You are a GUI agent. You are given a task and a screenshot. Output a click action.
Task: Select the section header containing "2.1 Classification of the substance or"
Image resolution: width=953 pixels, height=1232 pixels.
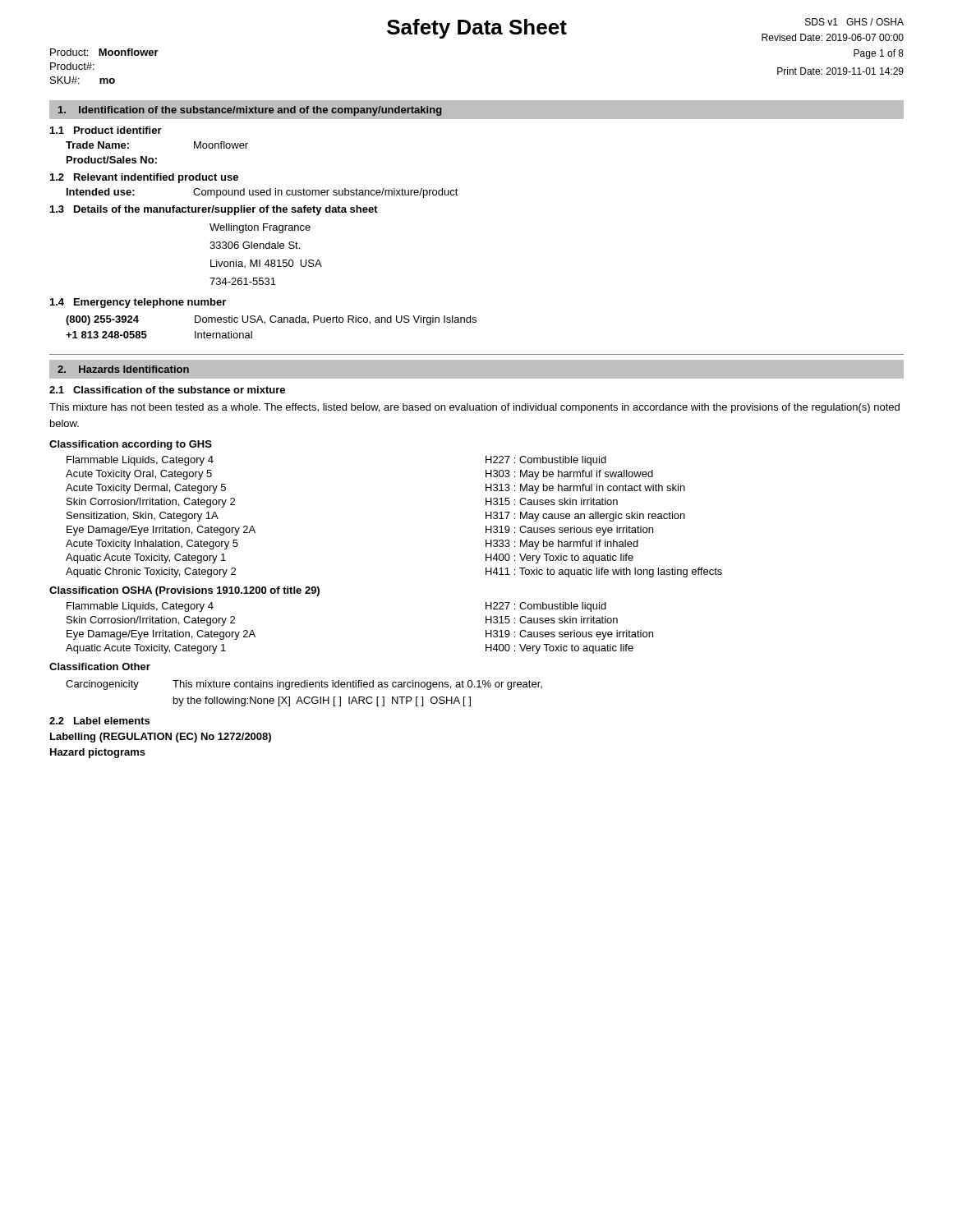click(x=167, y=390)
